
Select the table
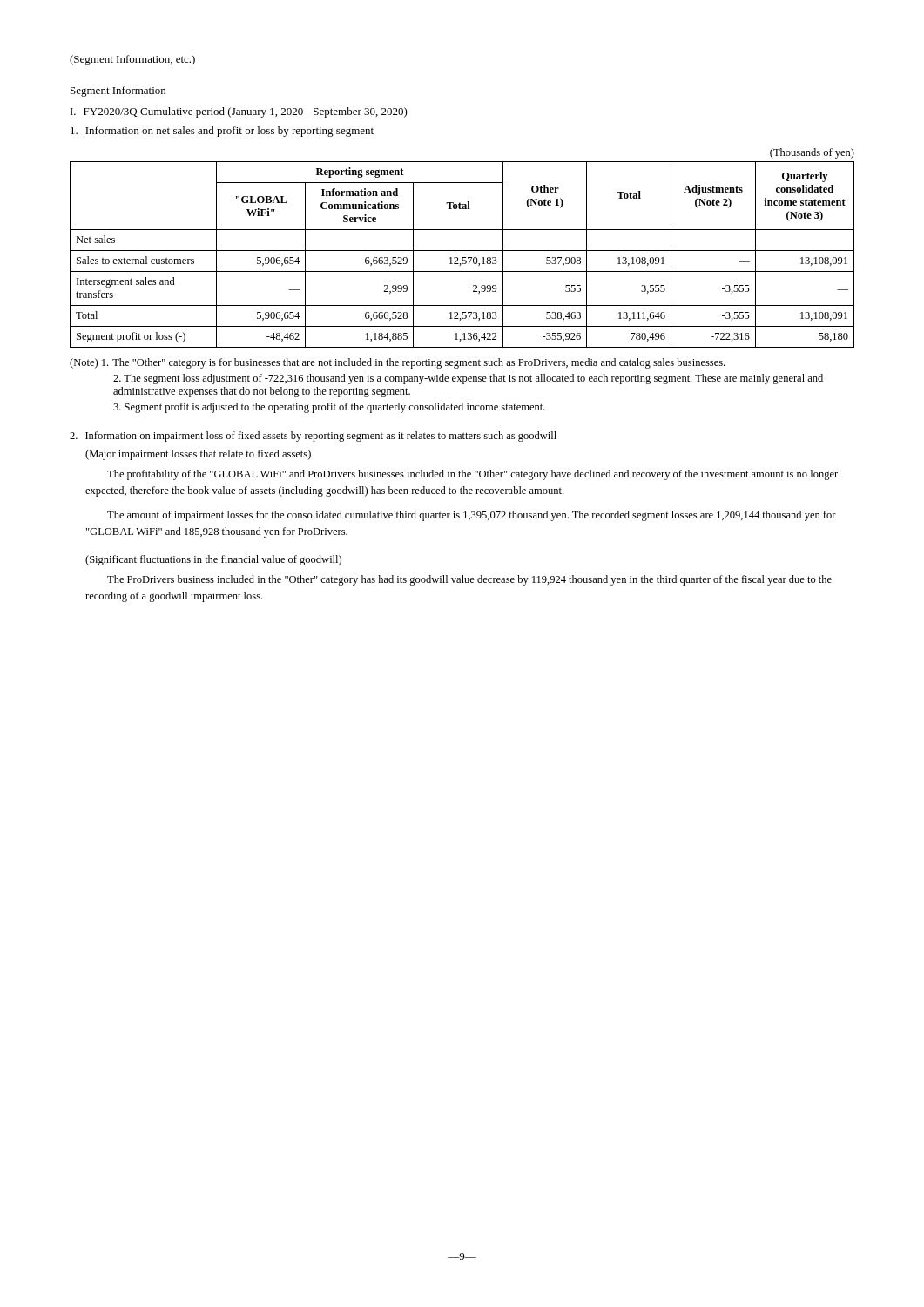click(462, 254)
